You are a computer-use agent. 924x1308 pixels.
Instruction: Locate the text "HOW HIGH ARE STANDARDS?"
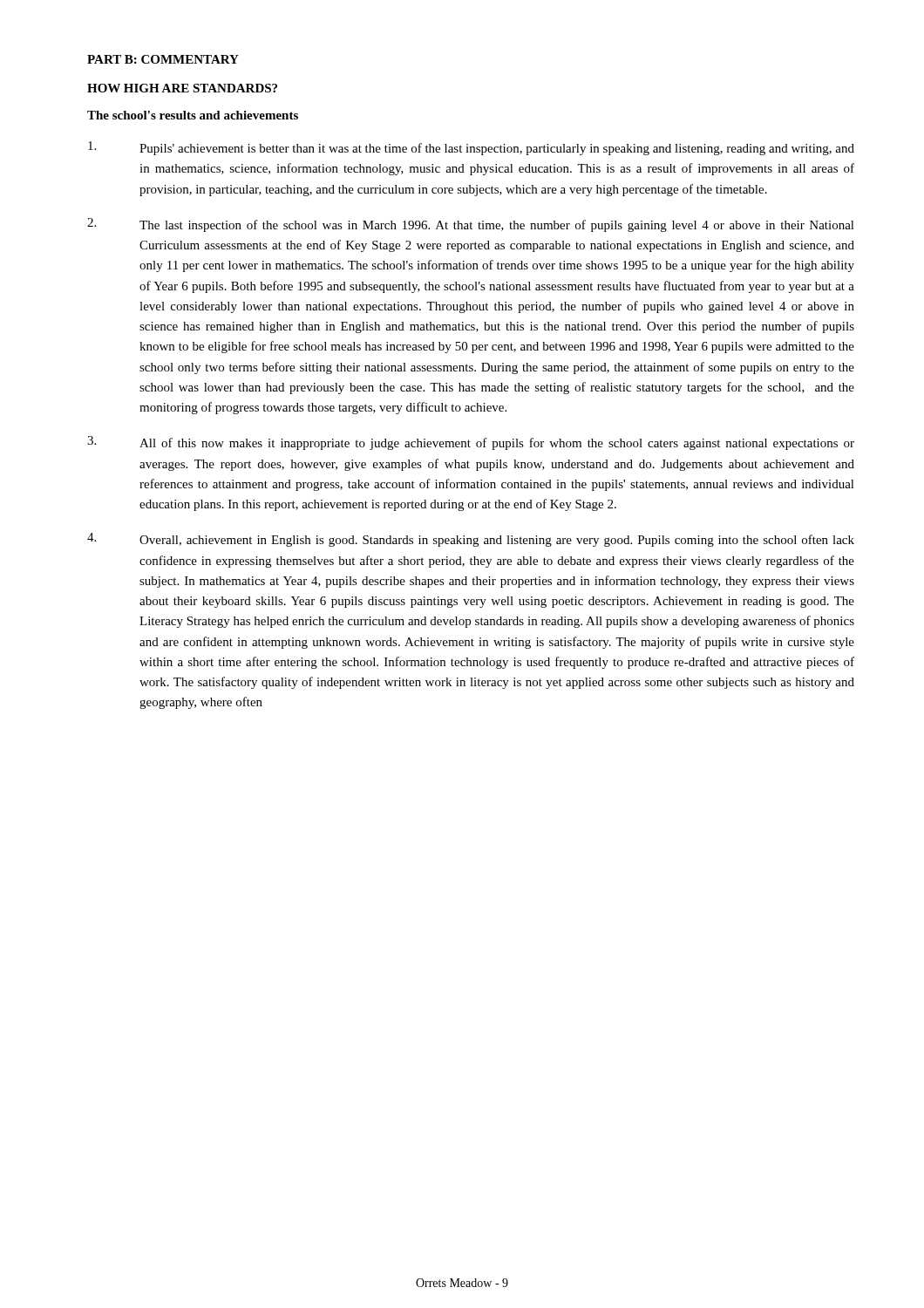point(183,88)
